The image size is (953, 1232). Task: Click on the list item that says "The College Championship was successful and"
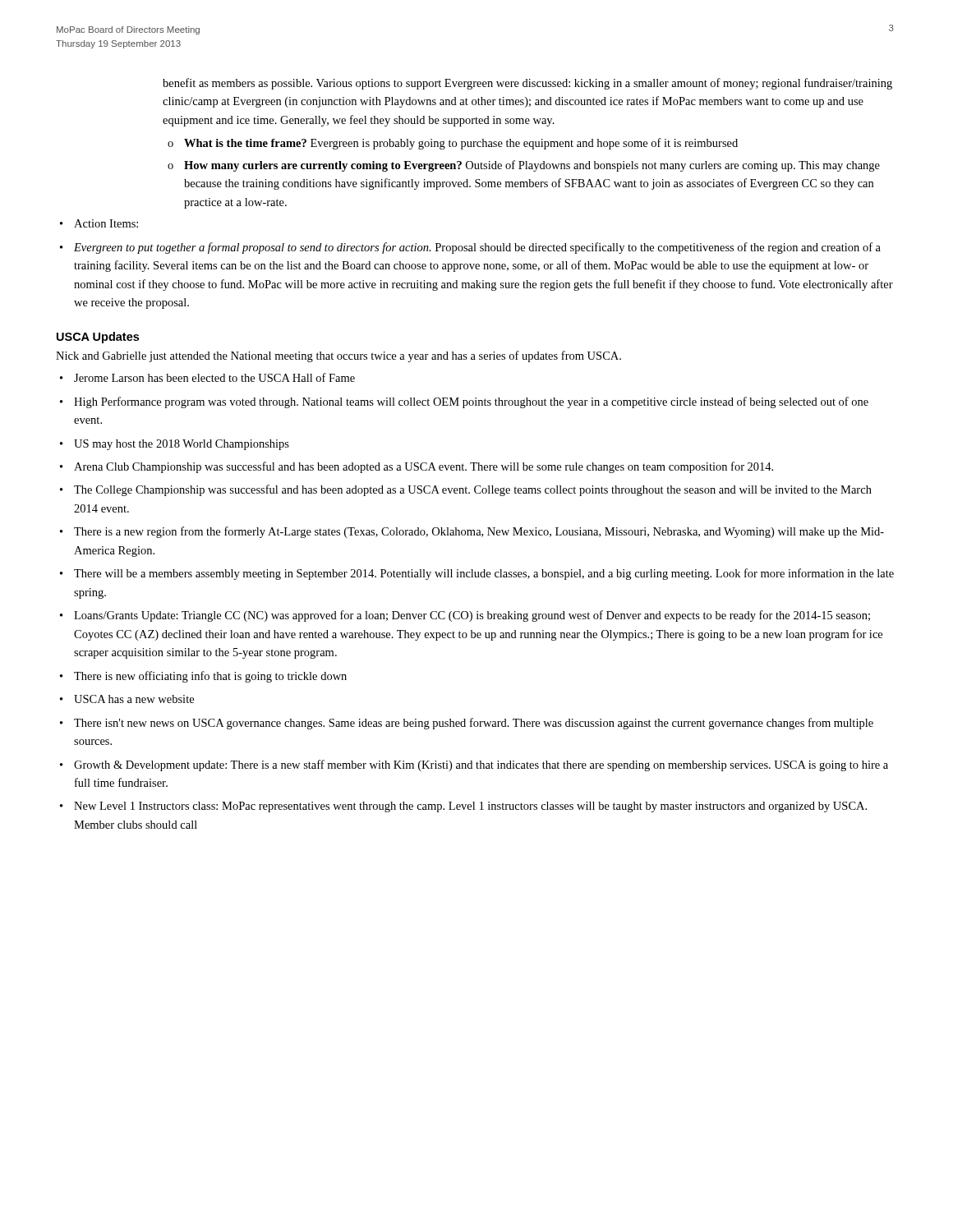click(473, 499)
